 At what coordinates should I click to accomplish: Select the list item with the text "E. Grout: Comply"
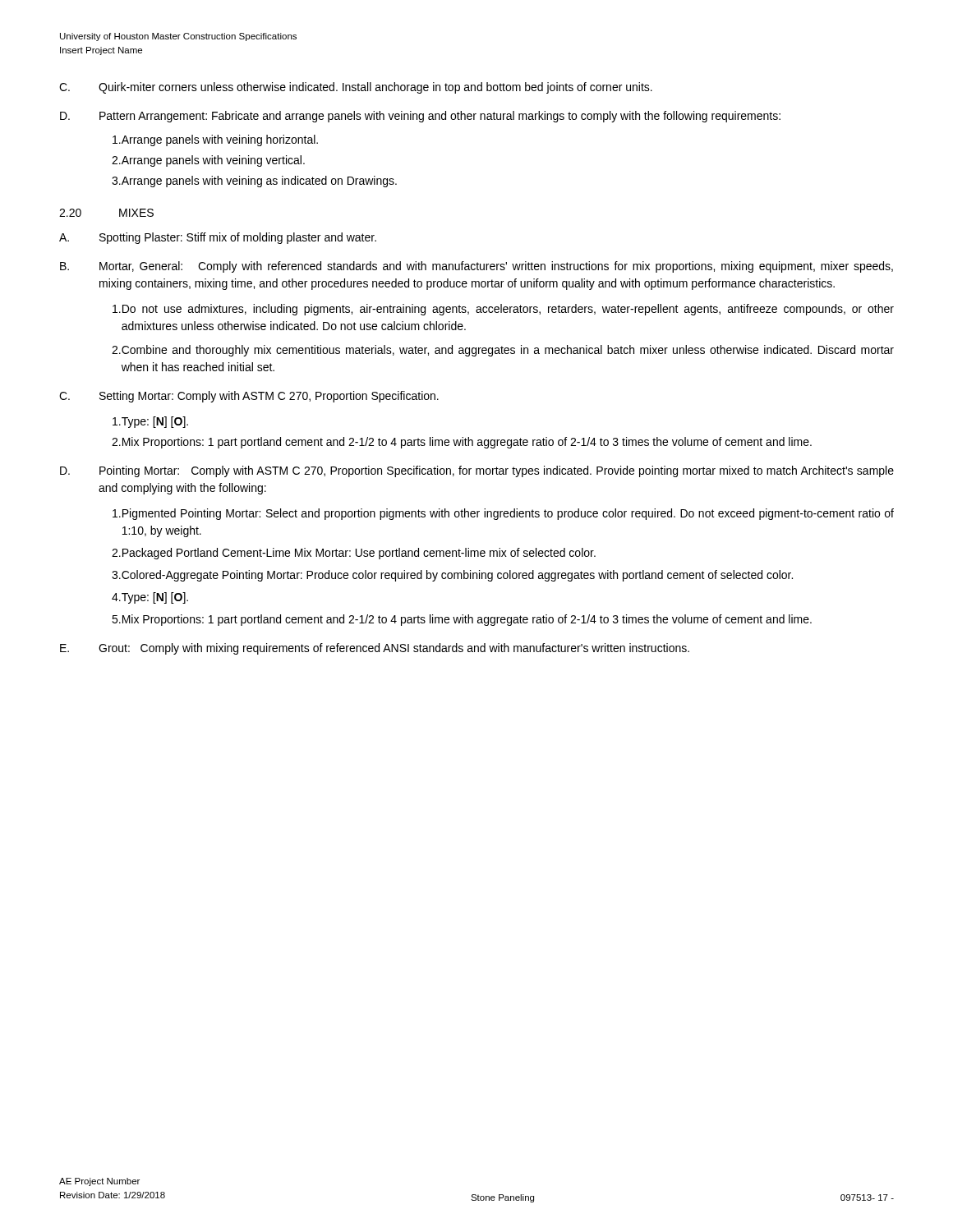coord(476,648)
